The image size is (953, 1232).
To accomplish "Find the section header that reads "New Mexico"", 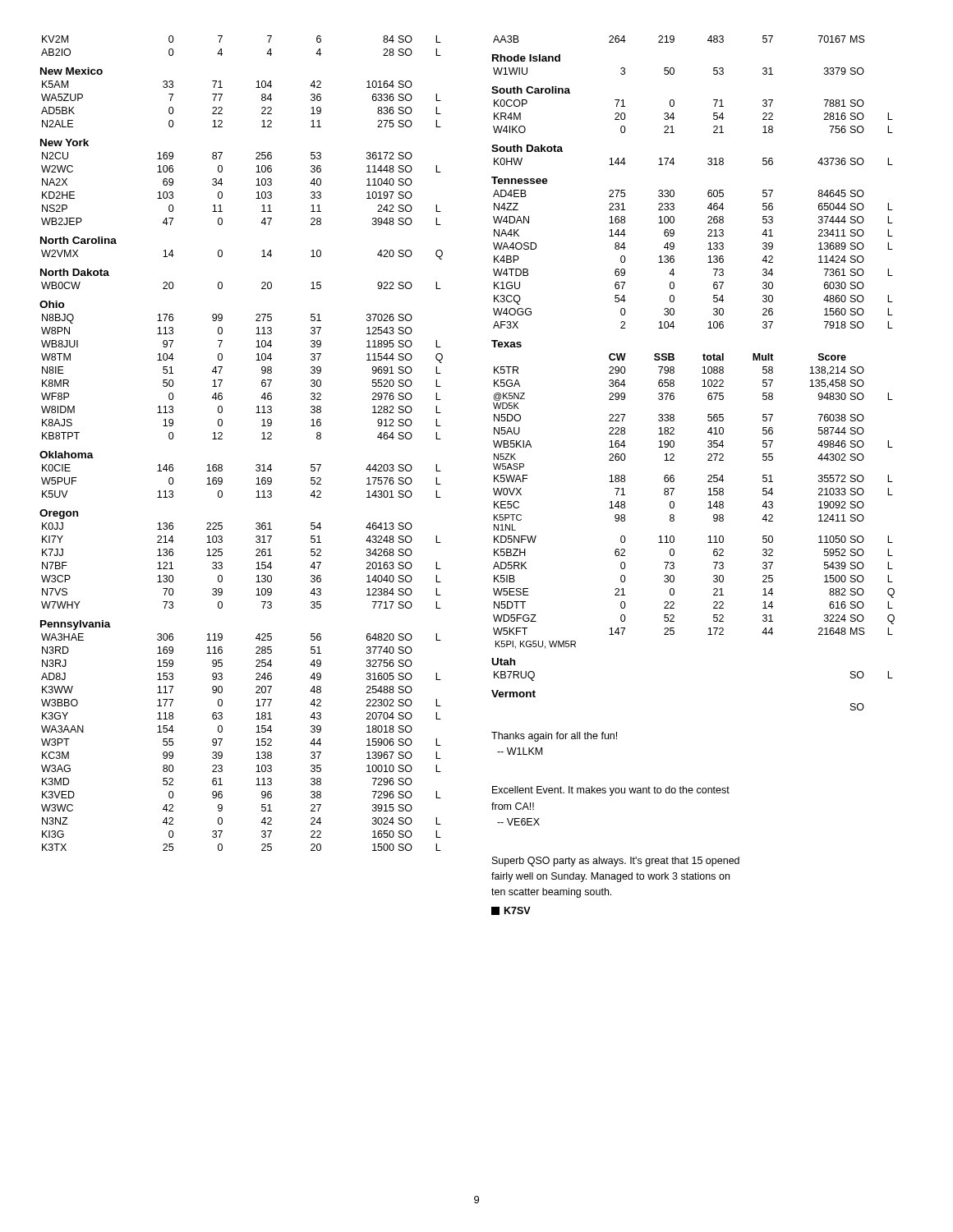I will click(x=71, y=71).
